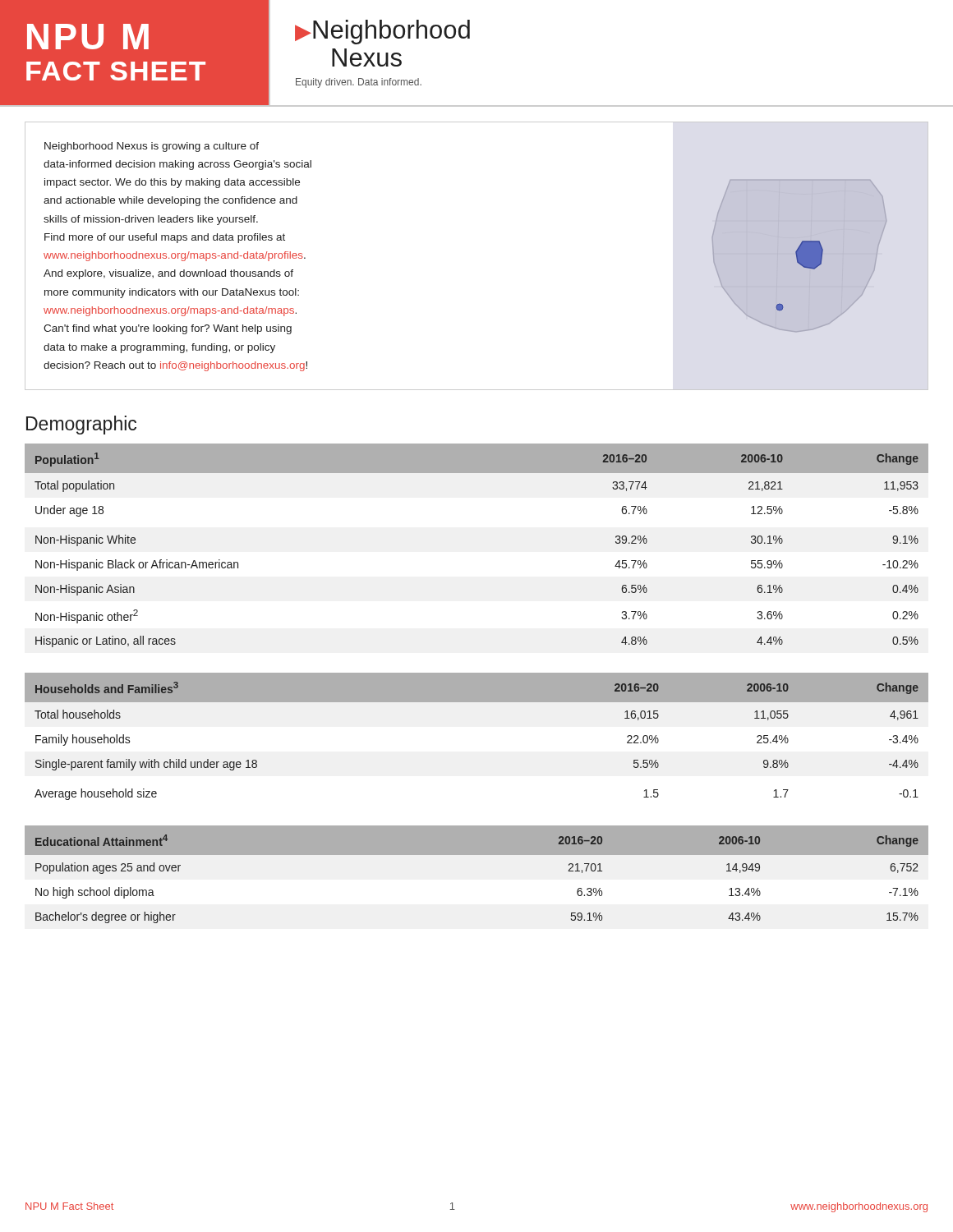Locate the table with the text "Average household size"

tap(476, 739)
